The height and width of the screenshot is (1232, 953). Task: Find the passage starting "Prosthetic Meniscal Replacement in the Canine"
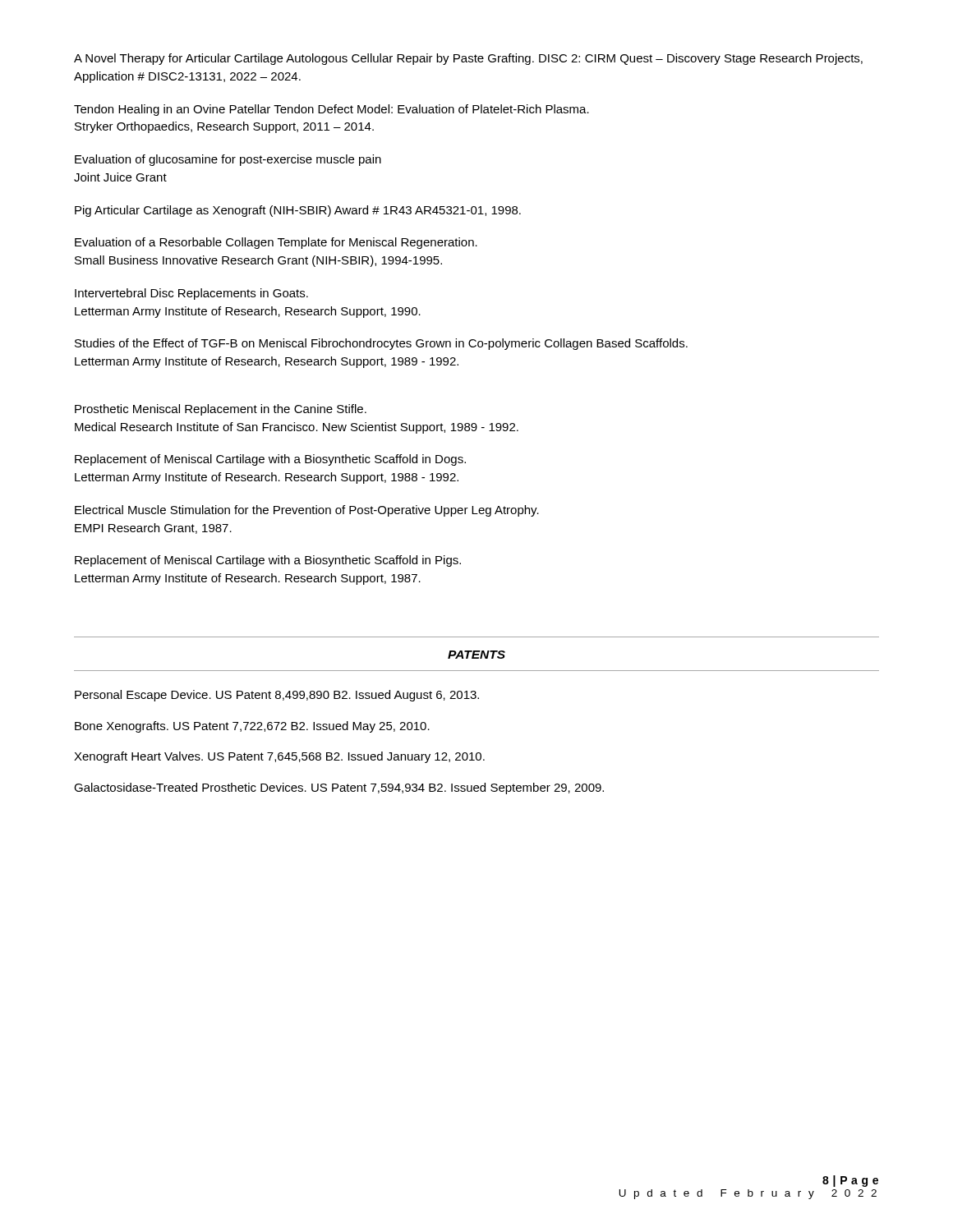coord(297,417)
